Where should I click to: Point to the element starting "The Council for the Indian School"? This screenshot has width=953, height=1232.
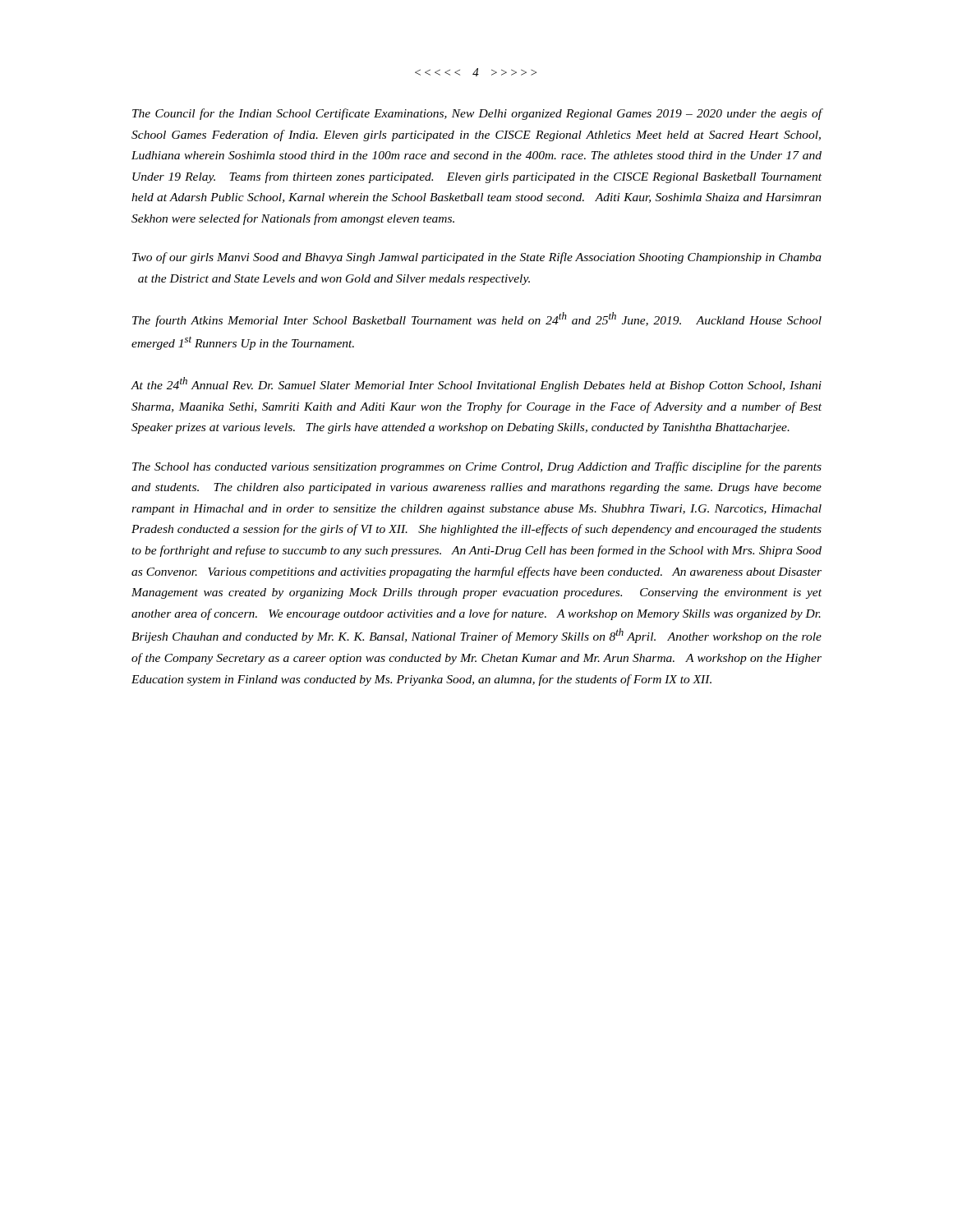pos(476,165)
